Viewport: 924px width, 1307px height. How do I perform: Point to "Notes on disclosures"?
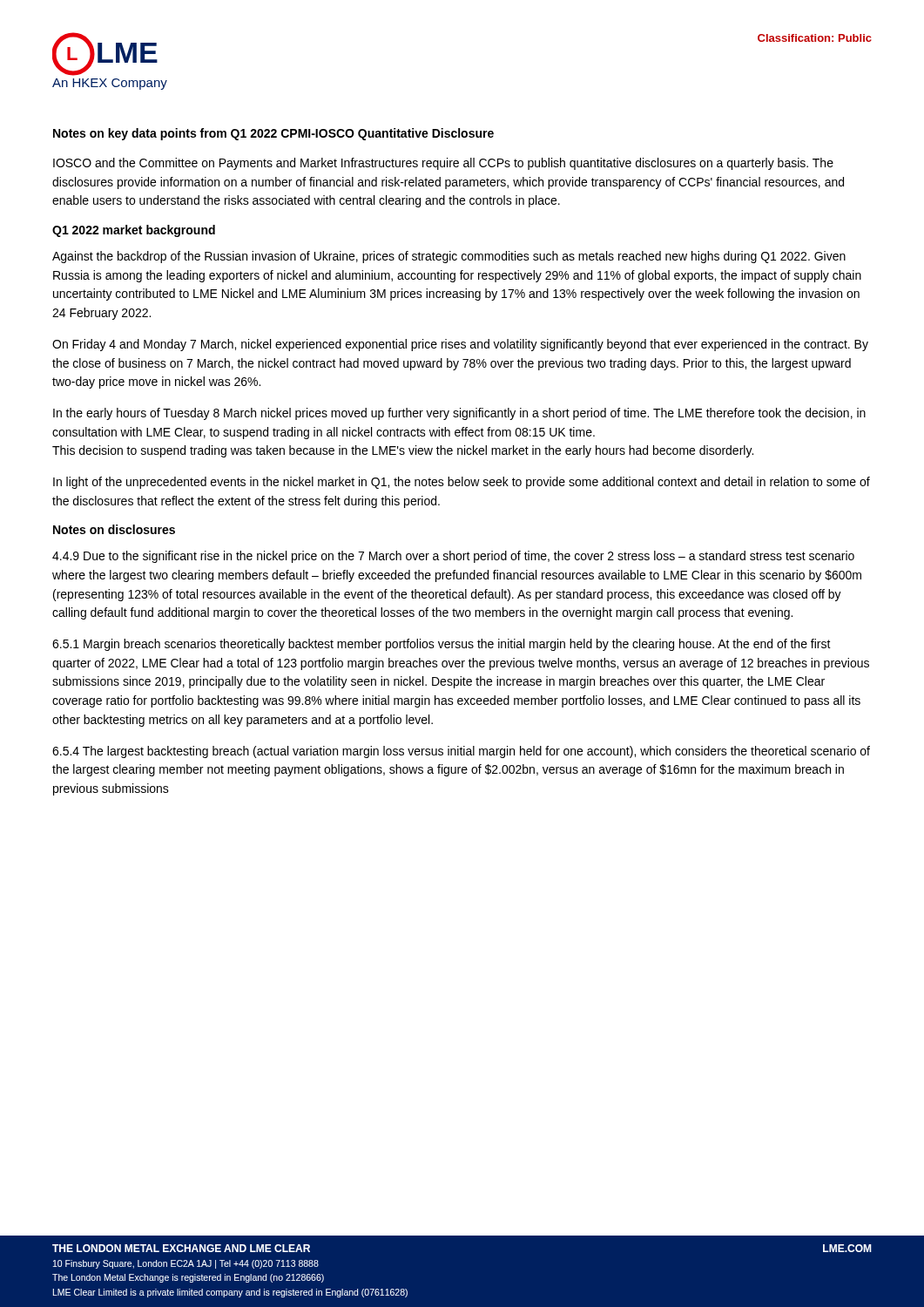[x=114, y=530]
